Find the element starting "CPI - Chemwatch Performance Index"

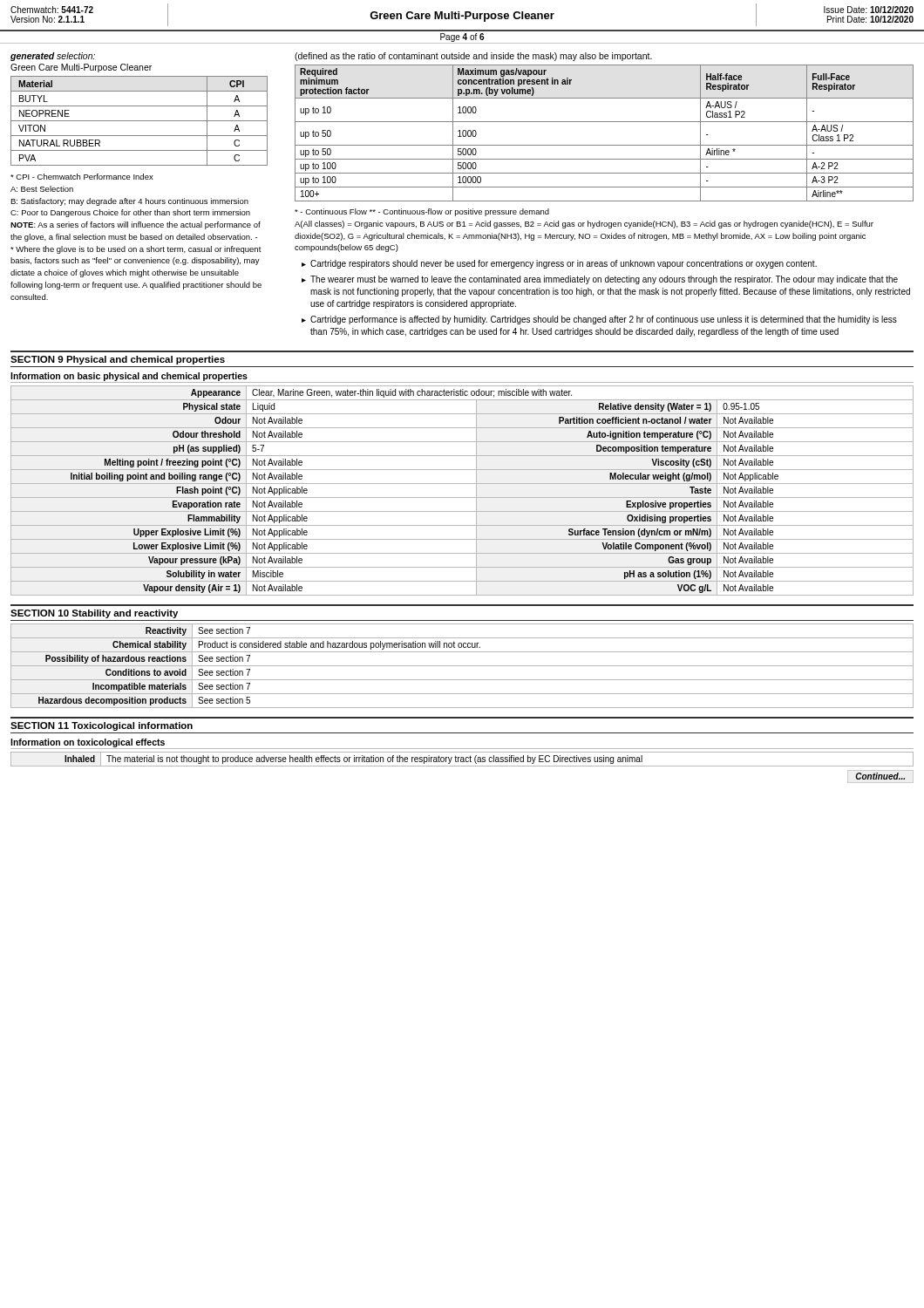[x=136, y=237]
